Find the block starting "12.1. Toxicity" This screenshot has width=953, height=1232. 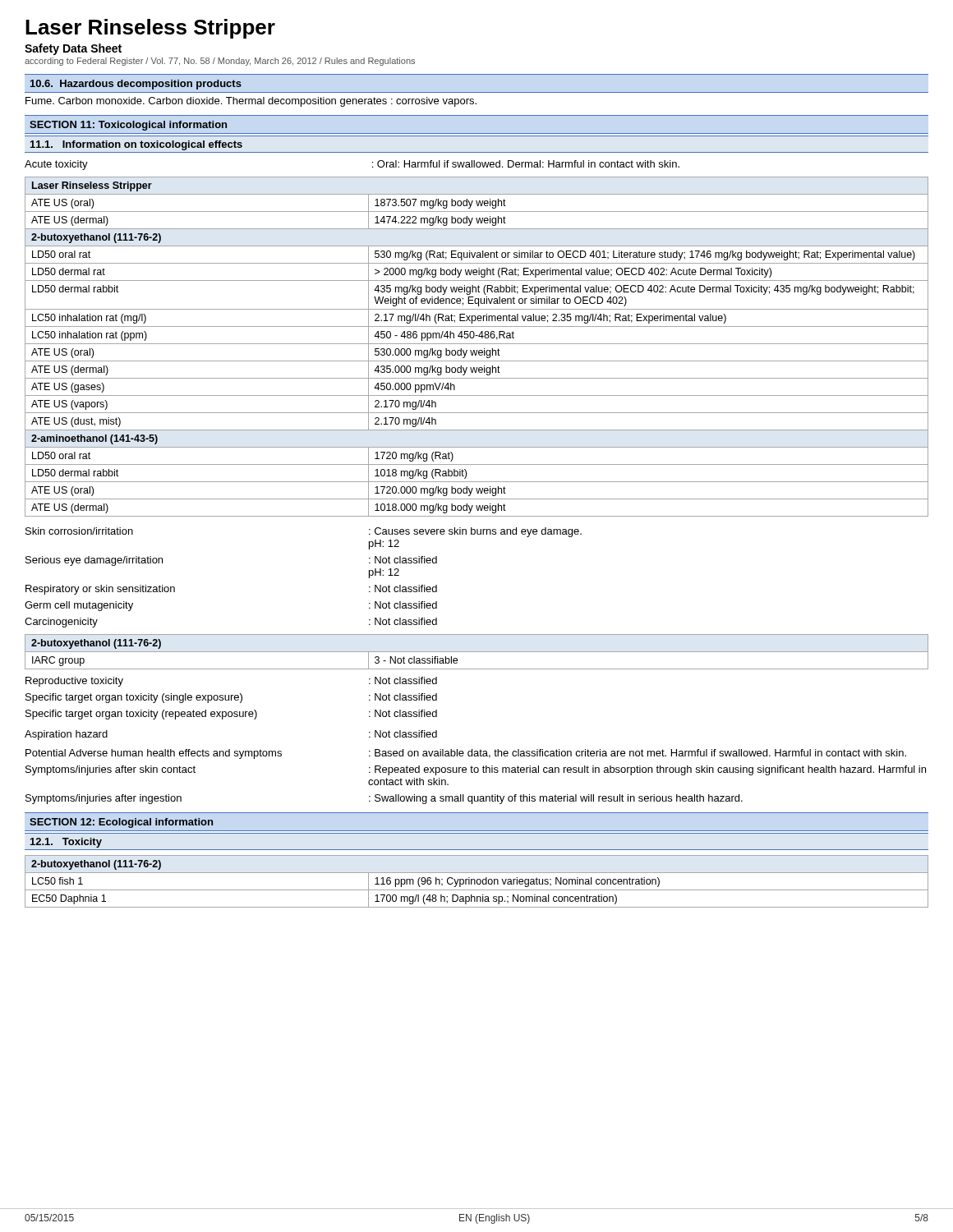click(x=66, y=841)
